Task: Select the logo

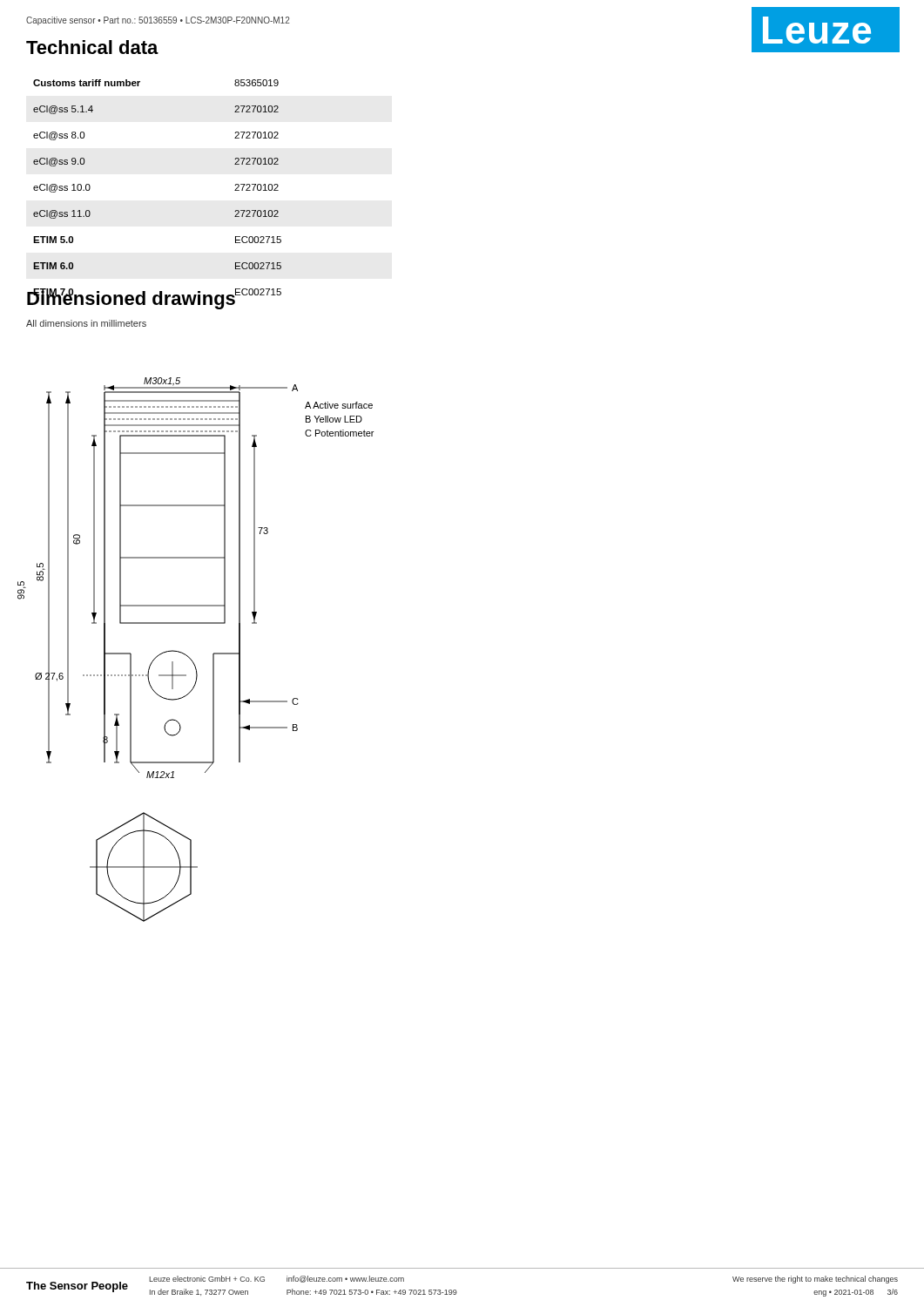Action: click(x=826, y=31)
